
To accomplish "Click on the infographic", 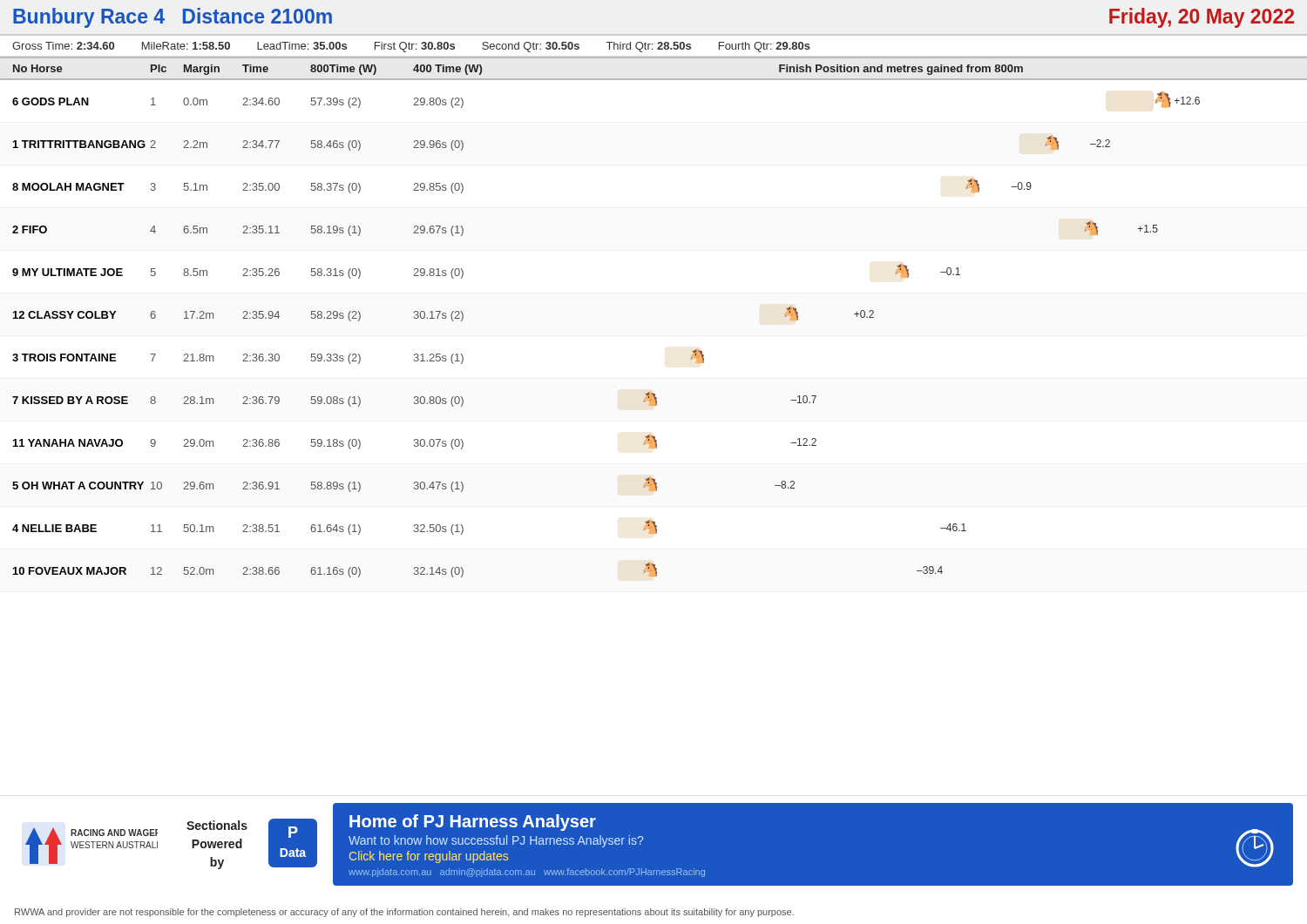I will point(813,844).
